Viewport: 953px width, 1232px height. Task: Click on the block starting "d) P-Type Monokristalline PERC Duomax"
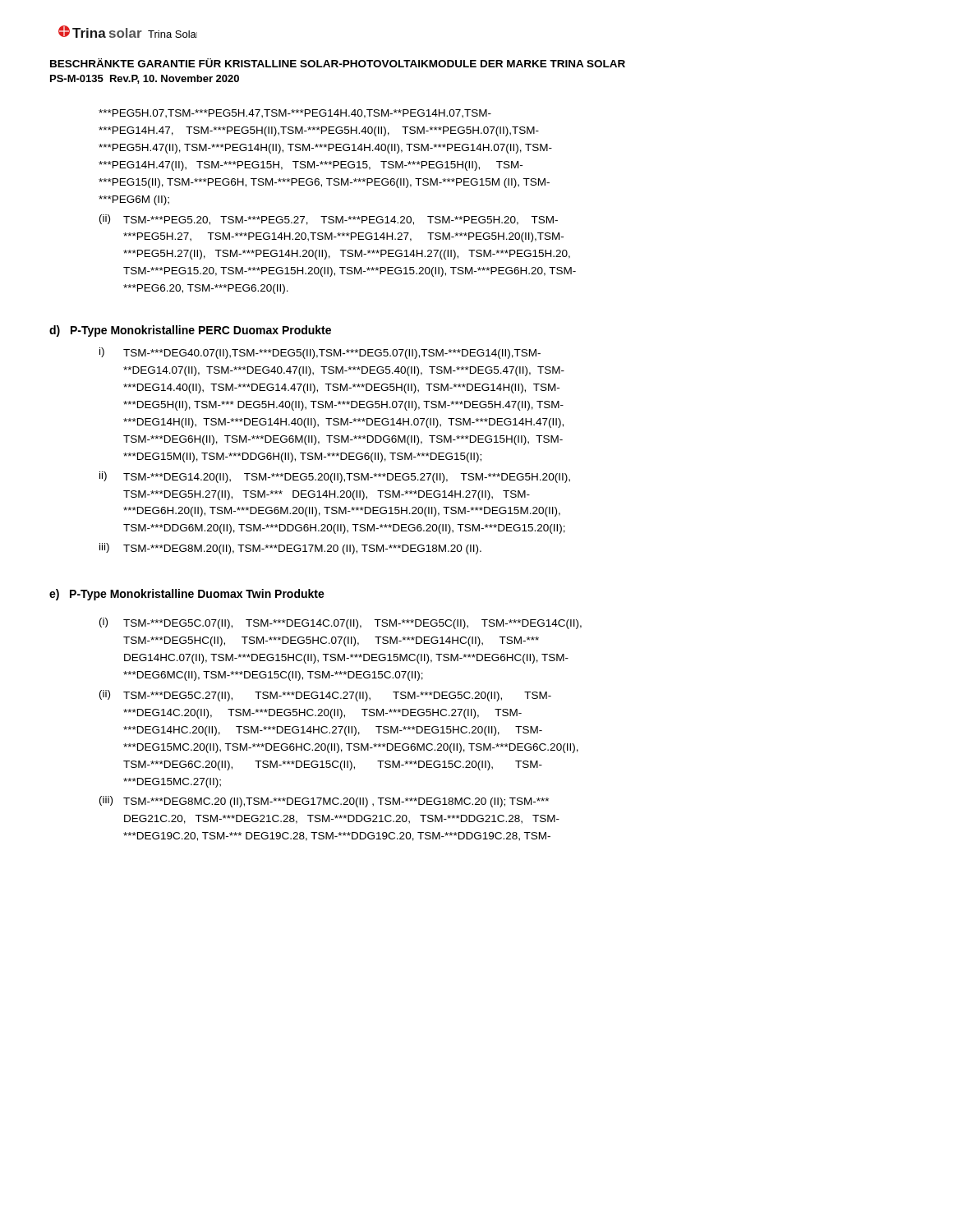pyautogui.click(x=190, y=330)
